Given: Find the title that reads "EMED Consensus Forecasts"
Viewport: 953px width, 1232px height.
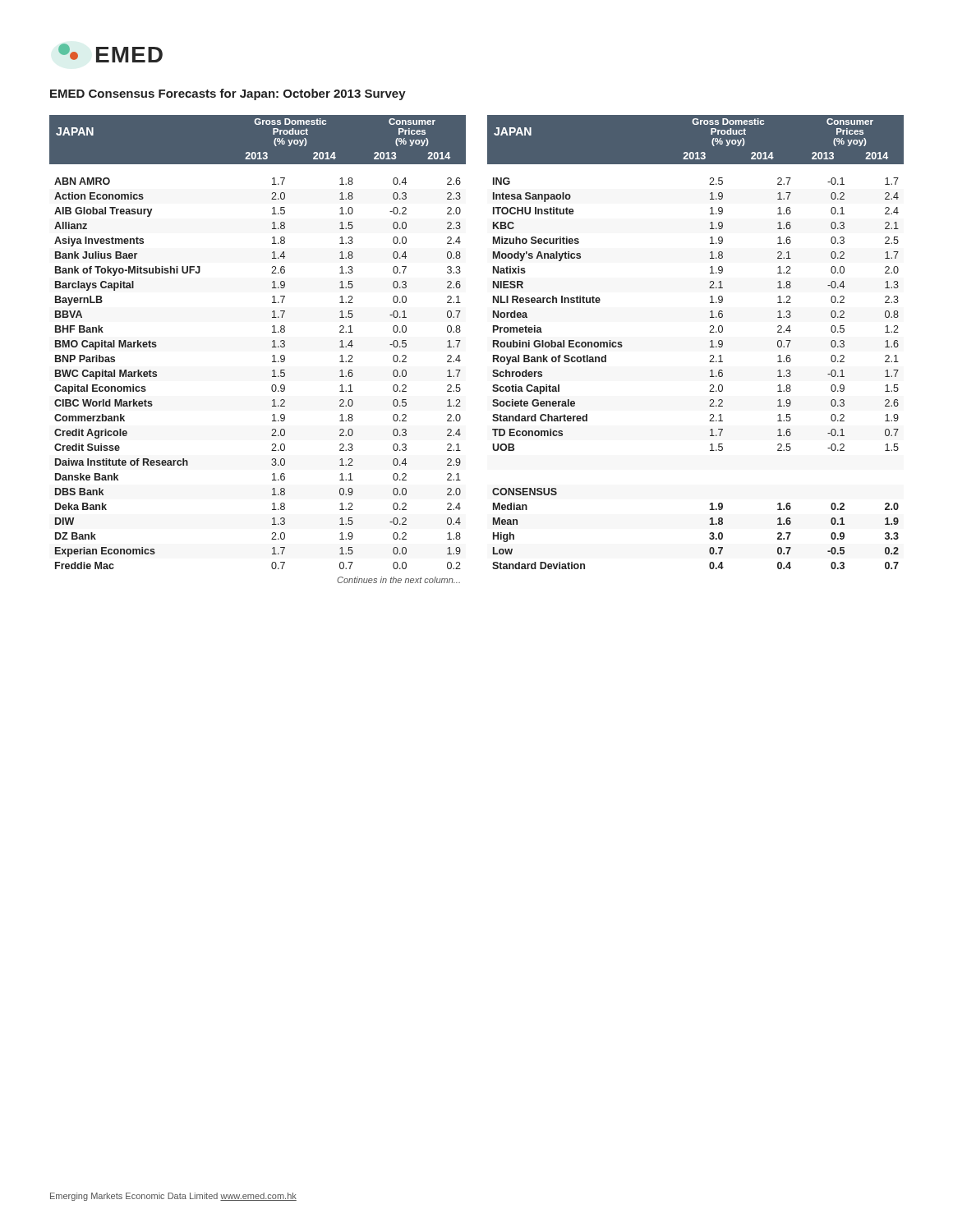Looking at the screenshot, I should (x=227, y=93).
